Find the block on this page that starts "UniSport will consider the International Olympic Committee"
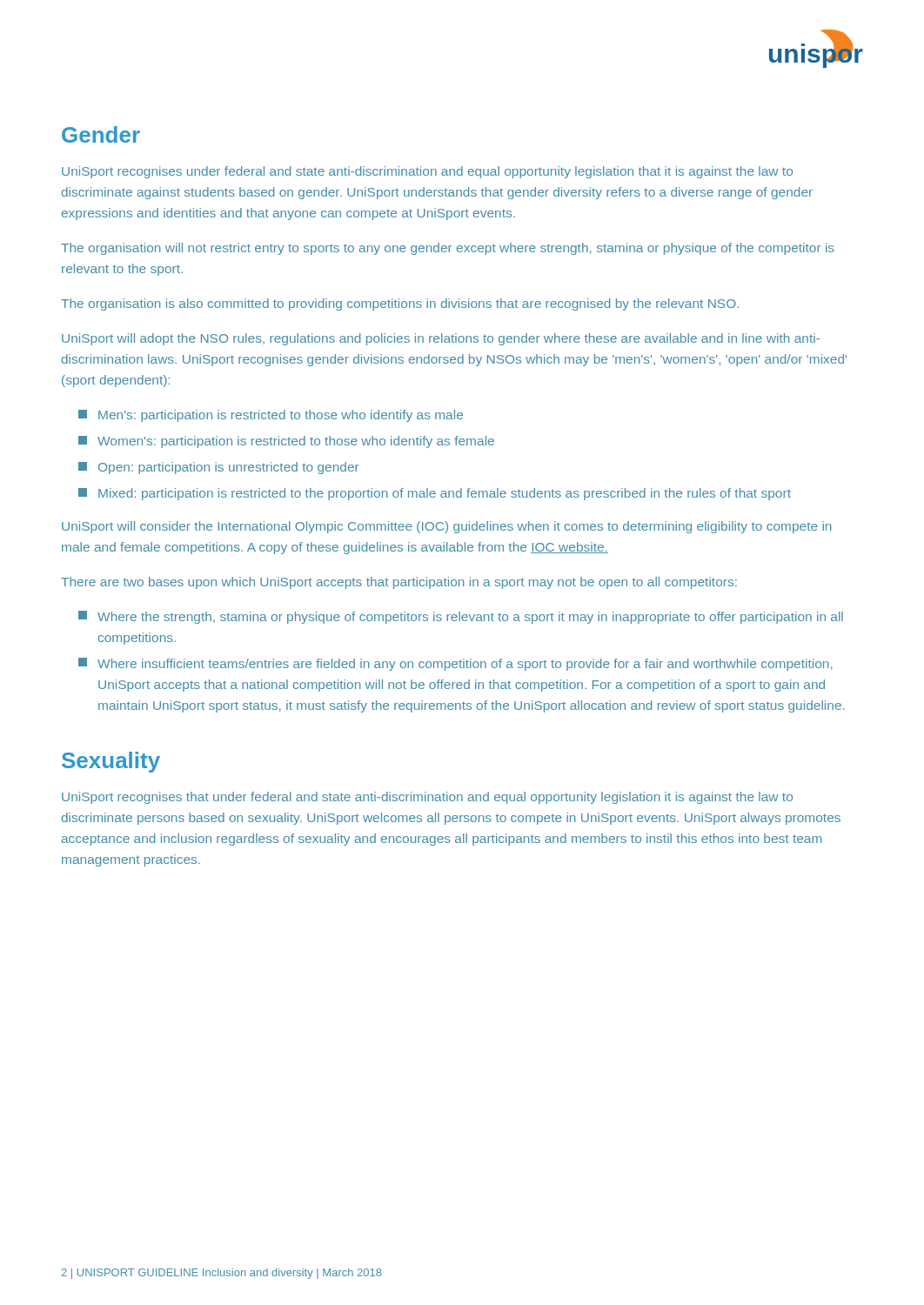This screenshot has width=924, height=1305. (447, 537)
